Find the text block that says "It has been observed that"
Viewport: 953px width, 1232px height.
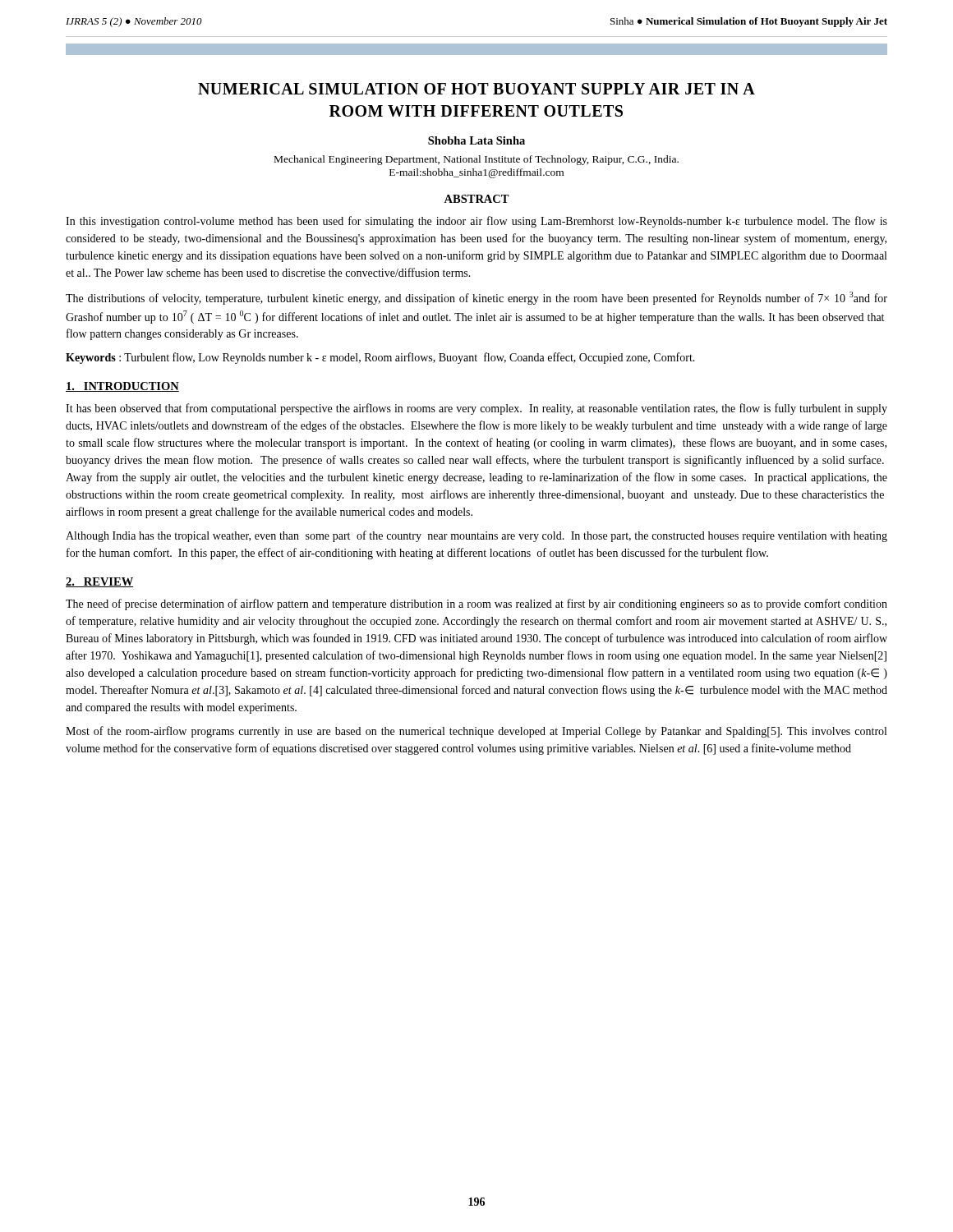pyautogui.click(x=476, y=461)
